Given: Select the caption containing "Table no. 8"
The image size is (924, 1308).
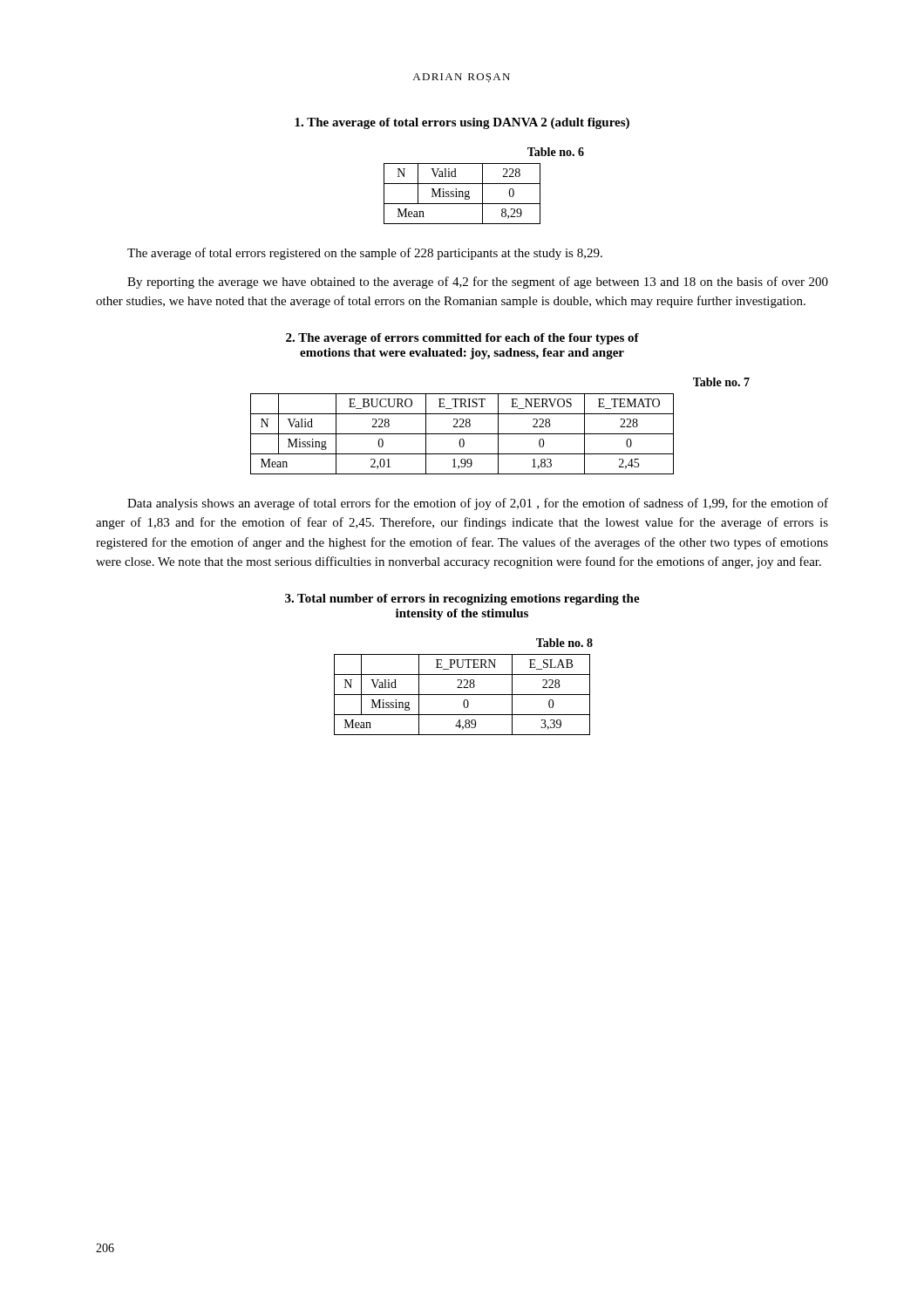Looking at the screenshot, I should pyautogui.click(x=564, y=643).
